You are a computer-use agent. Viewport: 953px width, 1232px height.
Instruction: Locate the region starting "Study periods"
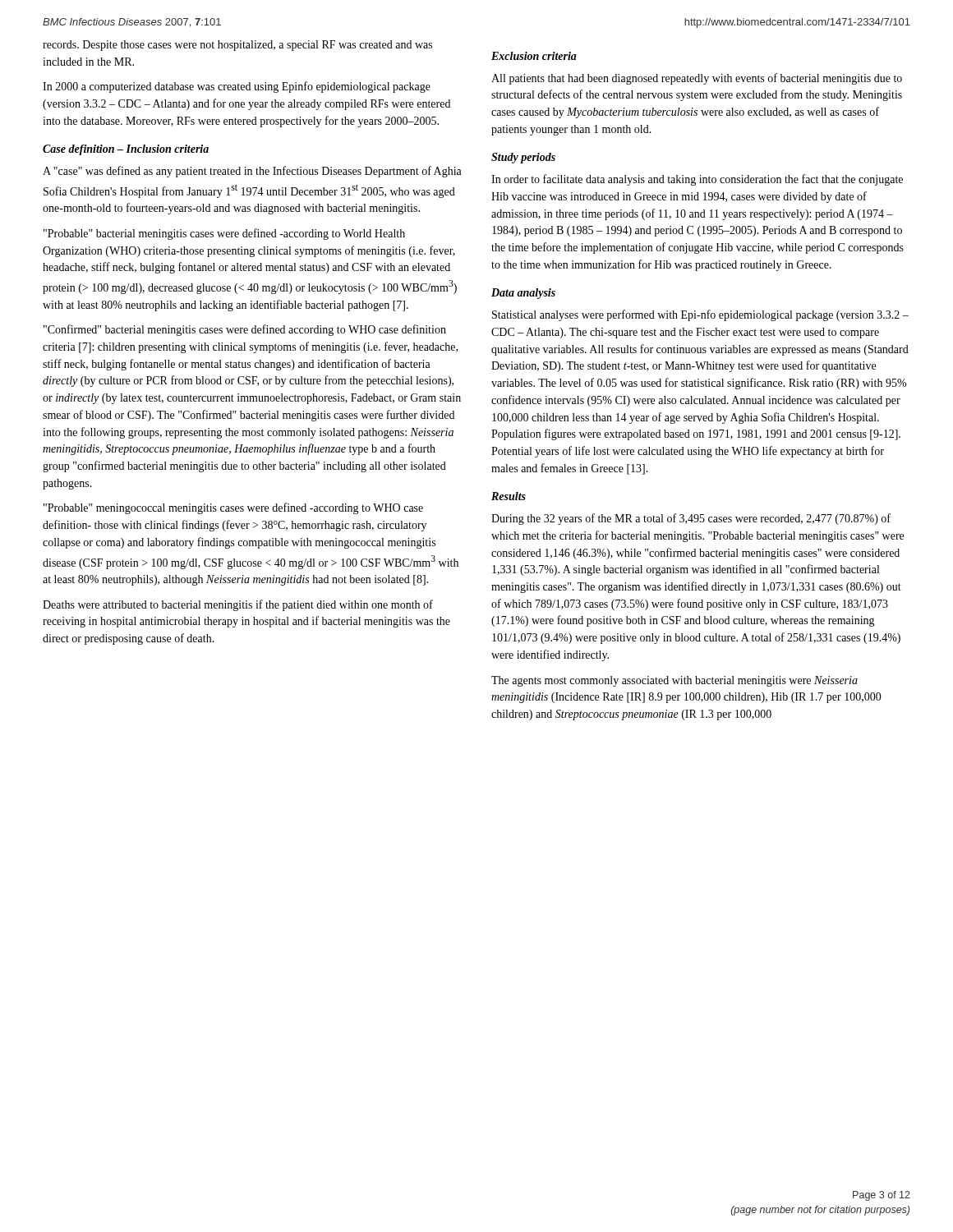click(523, 158)
